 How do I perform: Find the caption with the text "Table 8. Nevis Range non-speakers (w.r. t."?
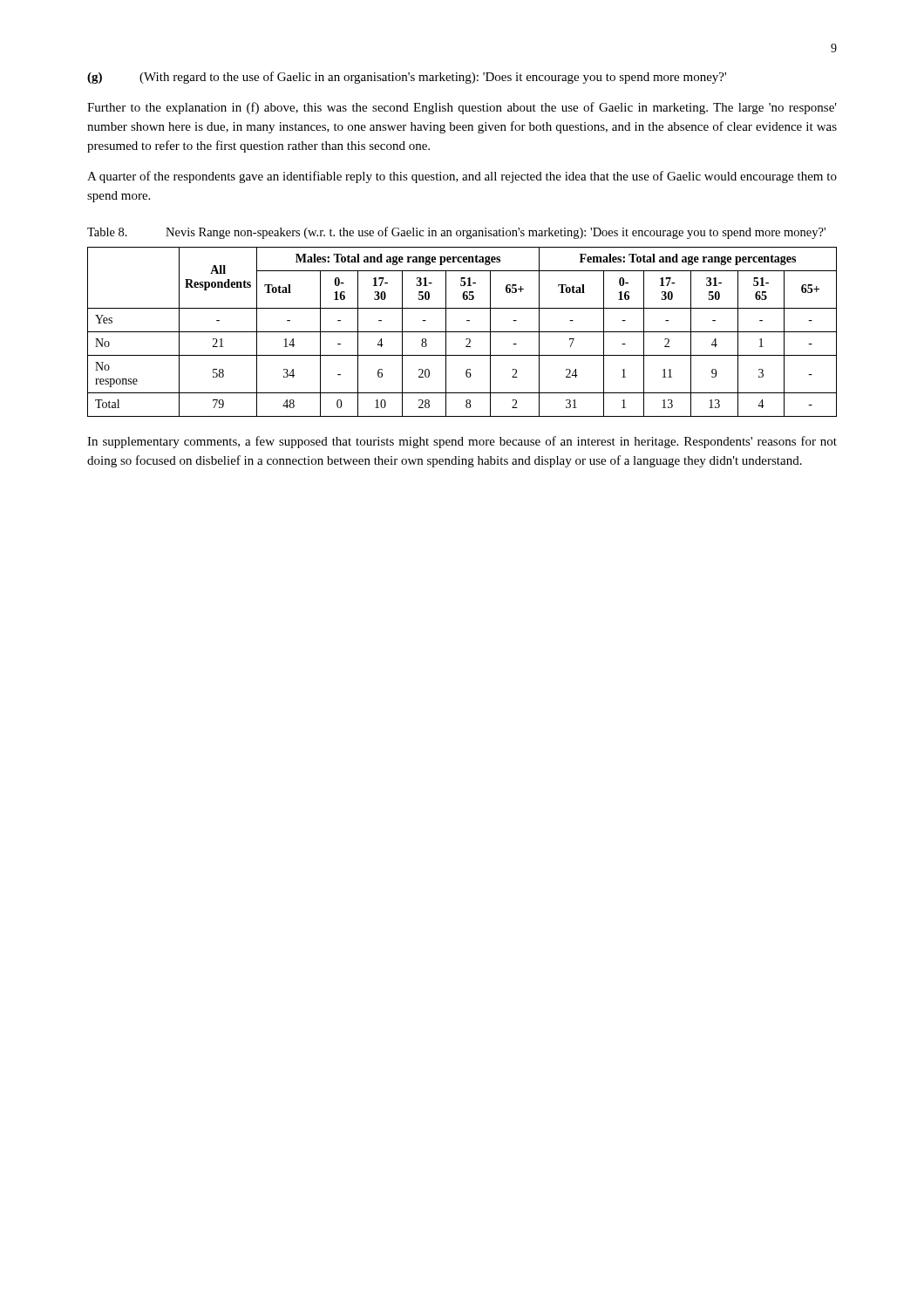(462, 232)
